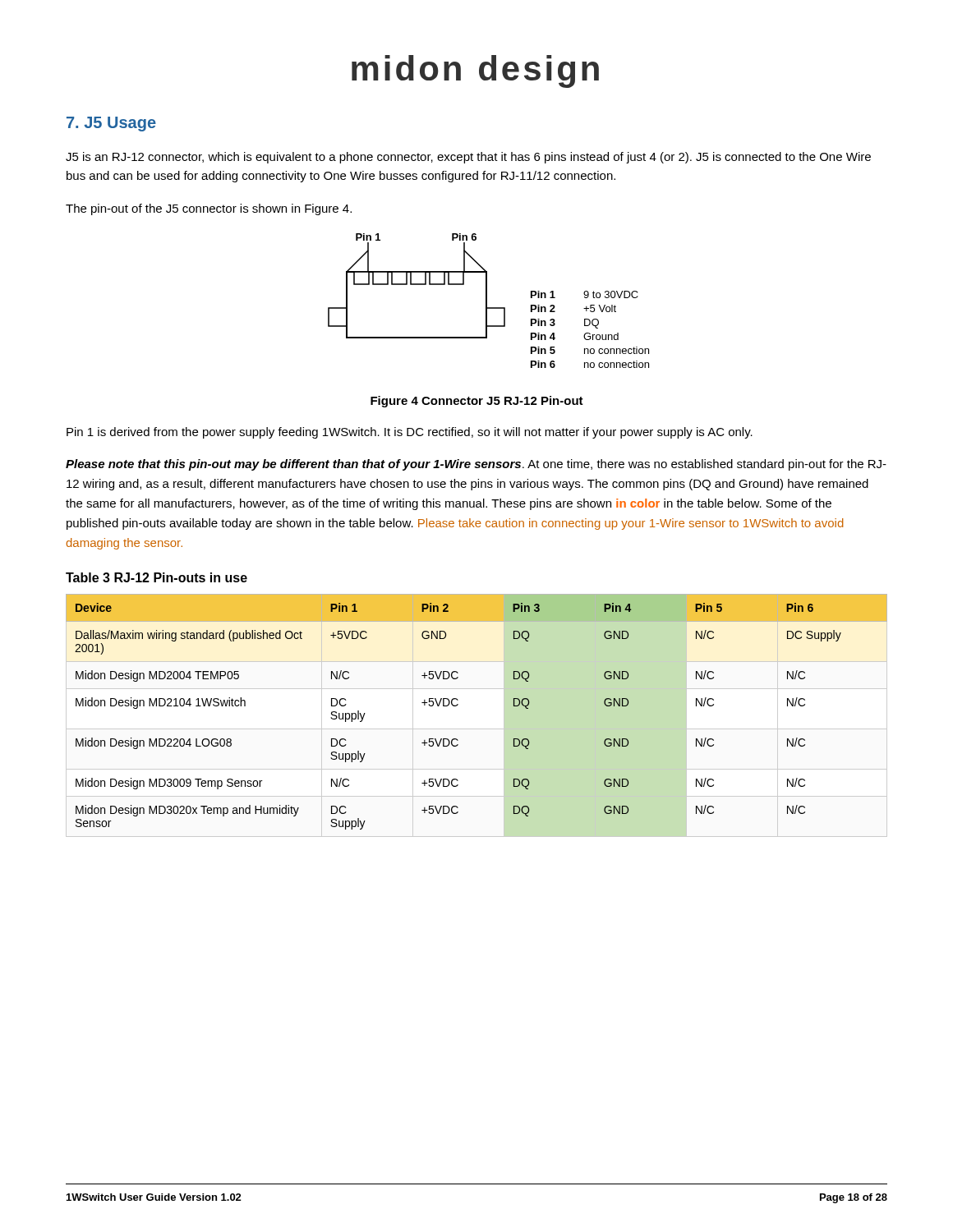Locate the section header that reads "Table 3 RJ-12 Pin-outs in use"
953x1232 pixels.
[157, 578]
